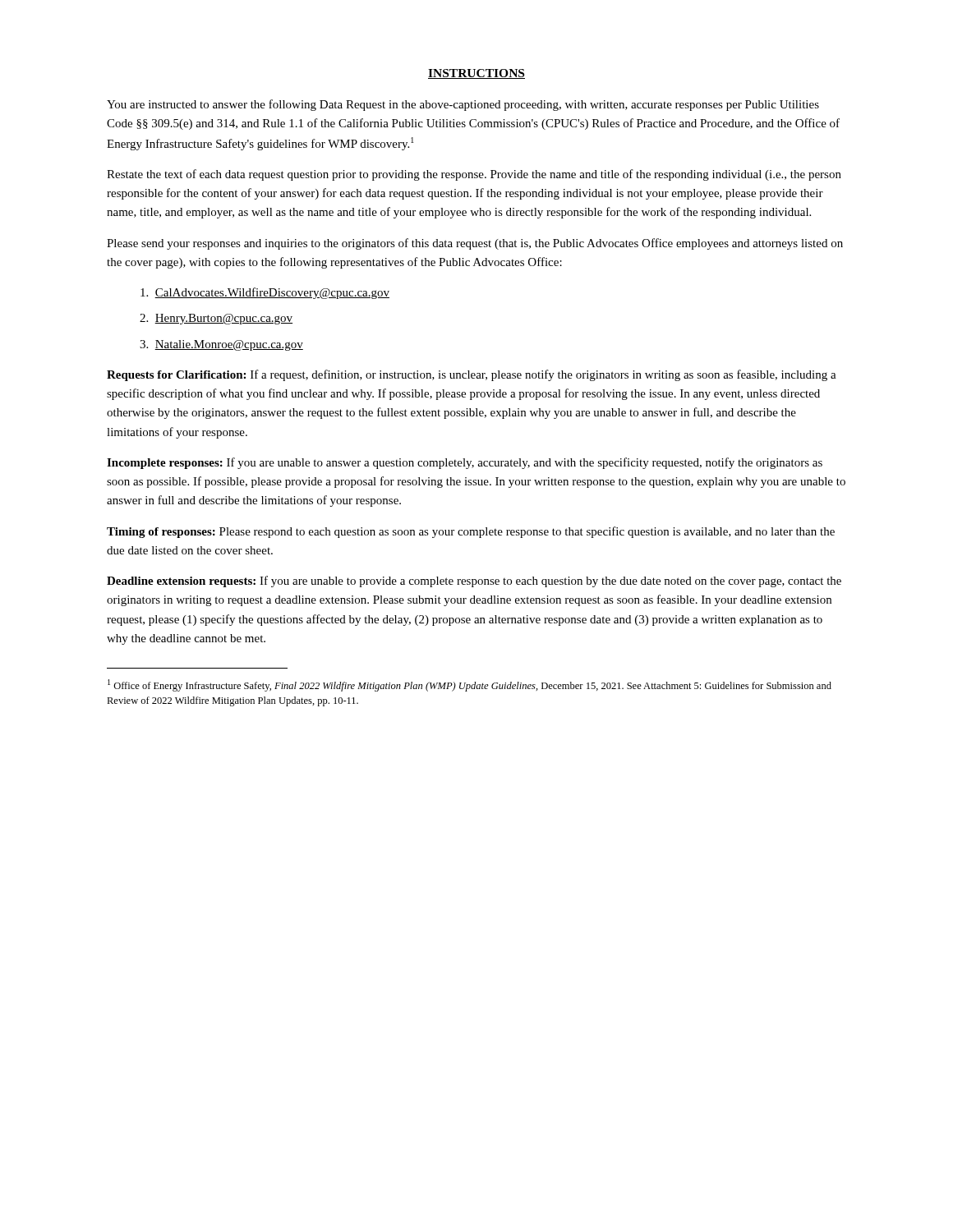This screenshot has width=953, height=1232.
Task: Click on the element starting "Incomplete responses: If you"
Action: (476, 481)
